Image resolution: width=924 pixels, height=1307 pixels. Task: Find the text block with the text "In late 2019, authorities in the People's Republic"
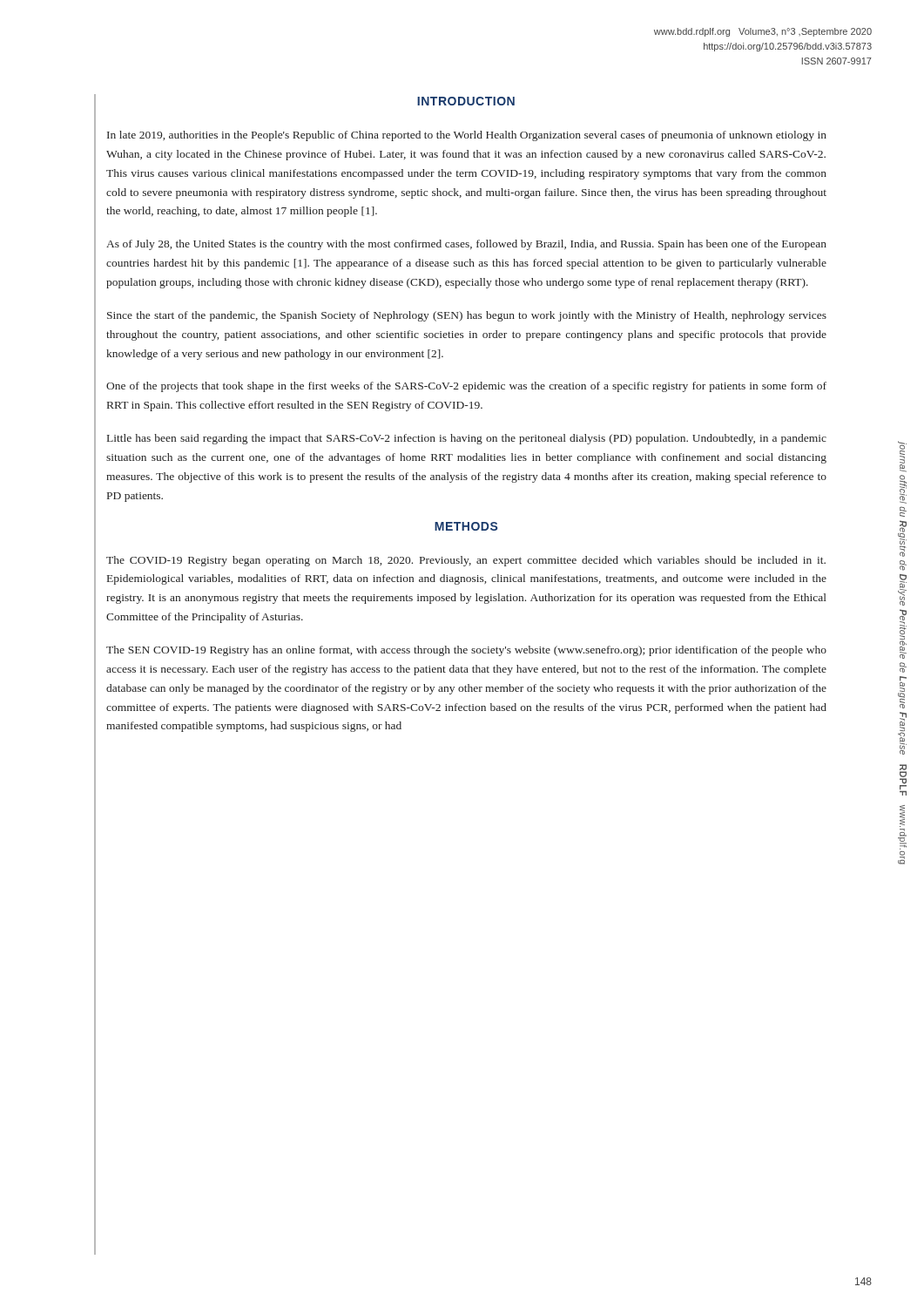tap(466, 173)
